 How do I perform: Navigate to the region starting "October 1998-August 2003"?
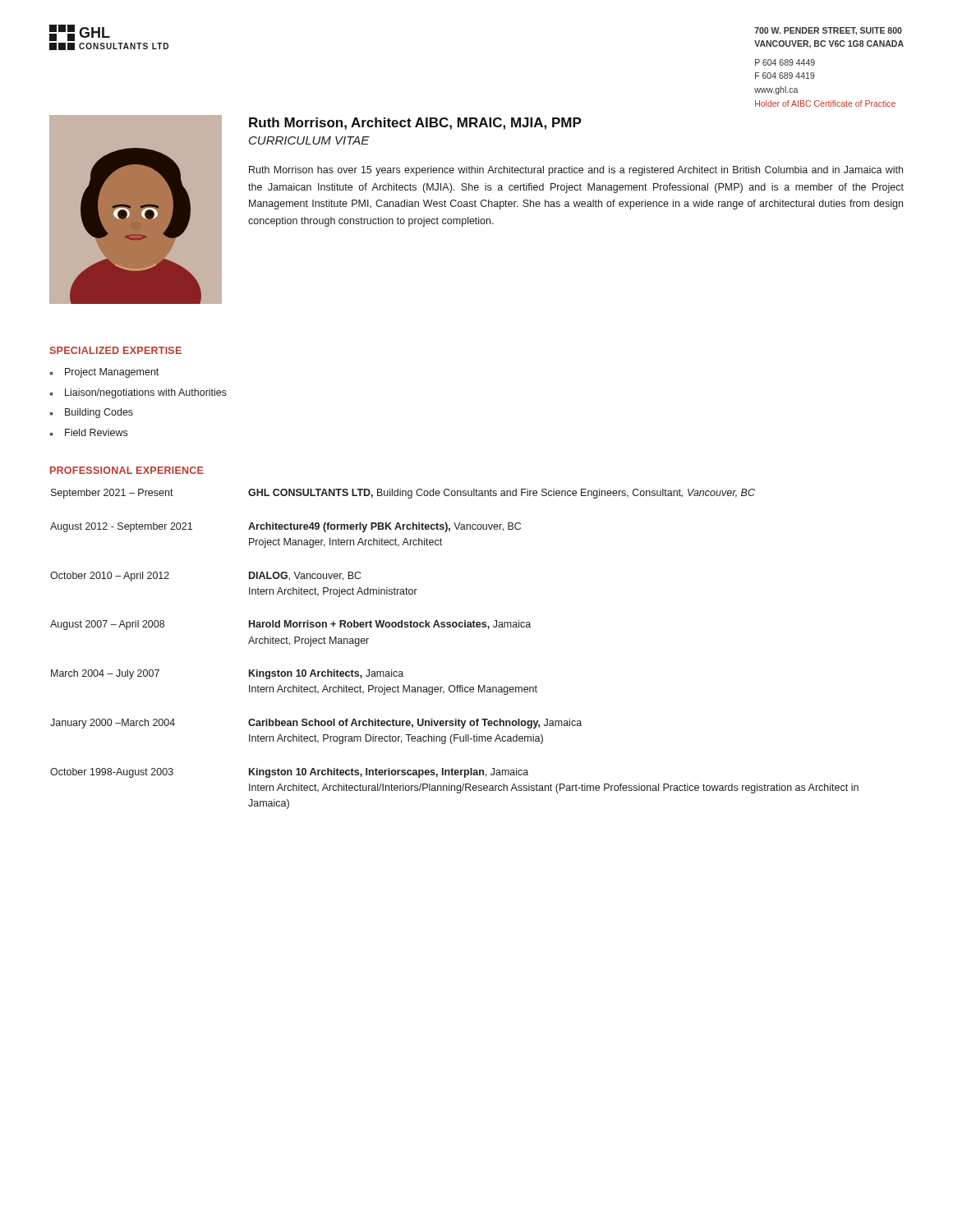(112, 772)
